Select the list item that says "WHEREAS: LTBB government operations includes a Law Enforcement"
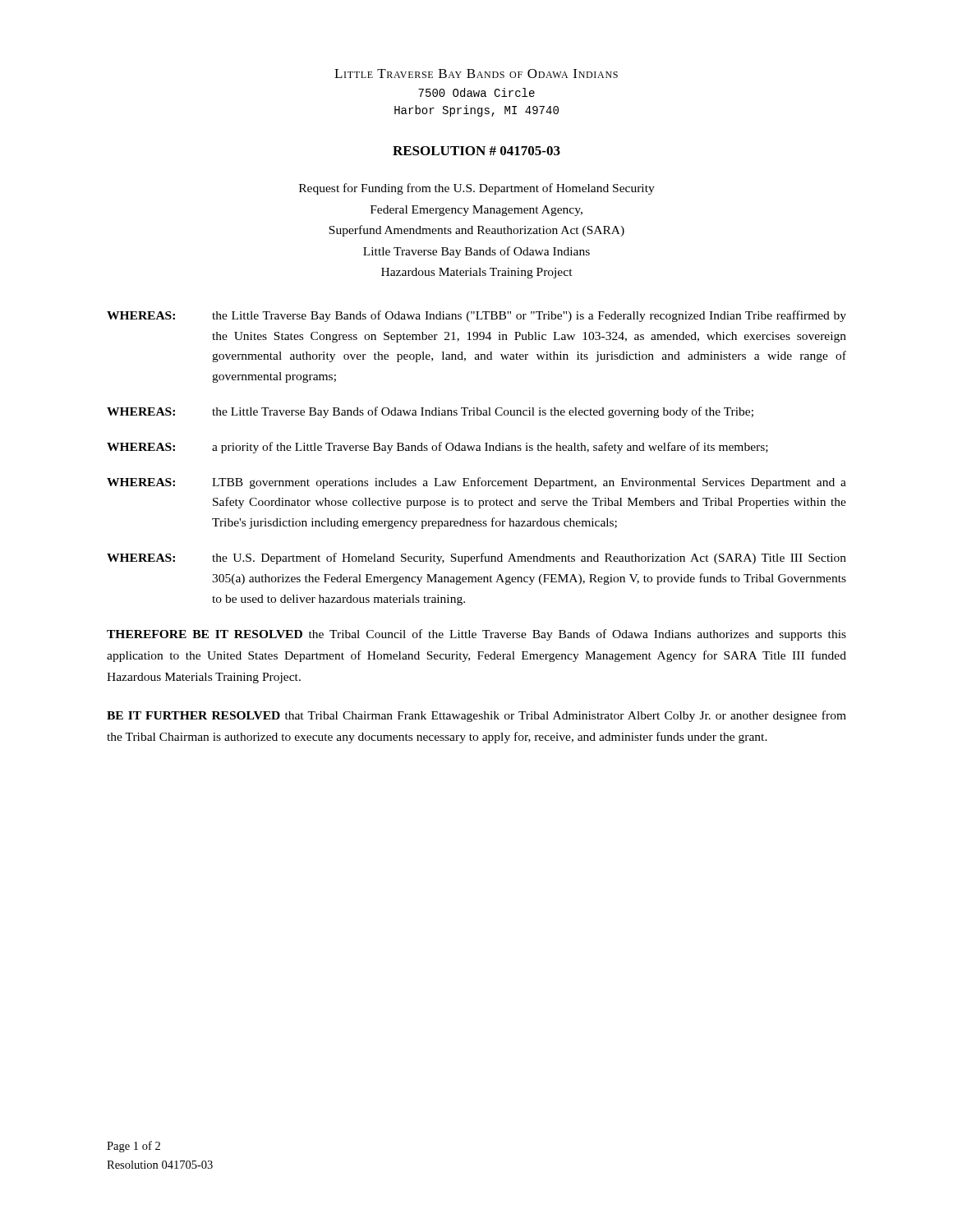Screen dimensions: 1232x953 (476, 503)
